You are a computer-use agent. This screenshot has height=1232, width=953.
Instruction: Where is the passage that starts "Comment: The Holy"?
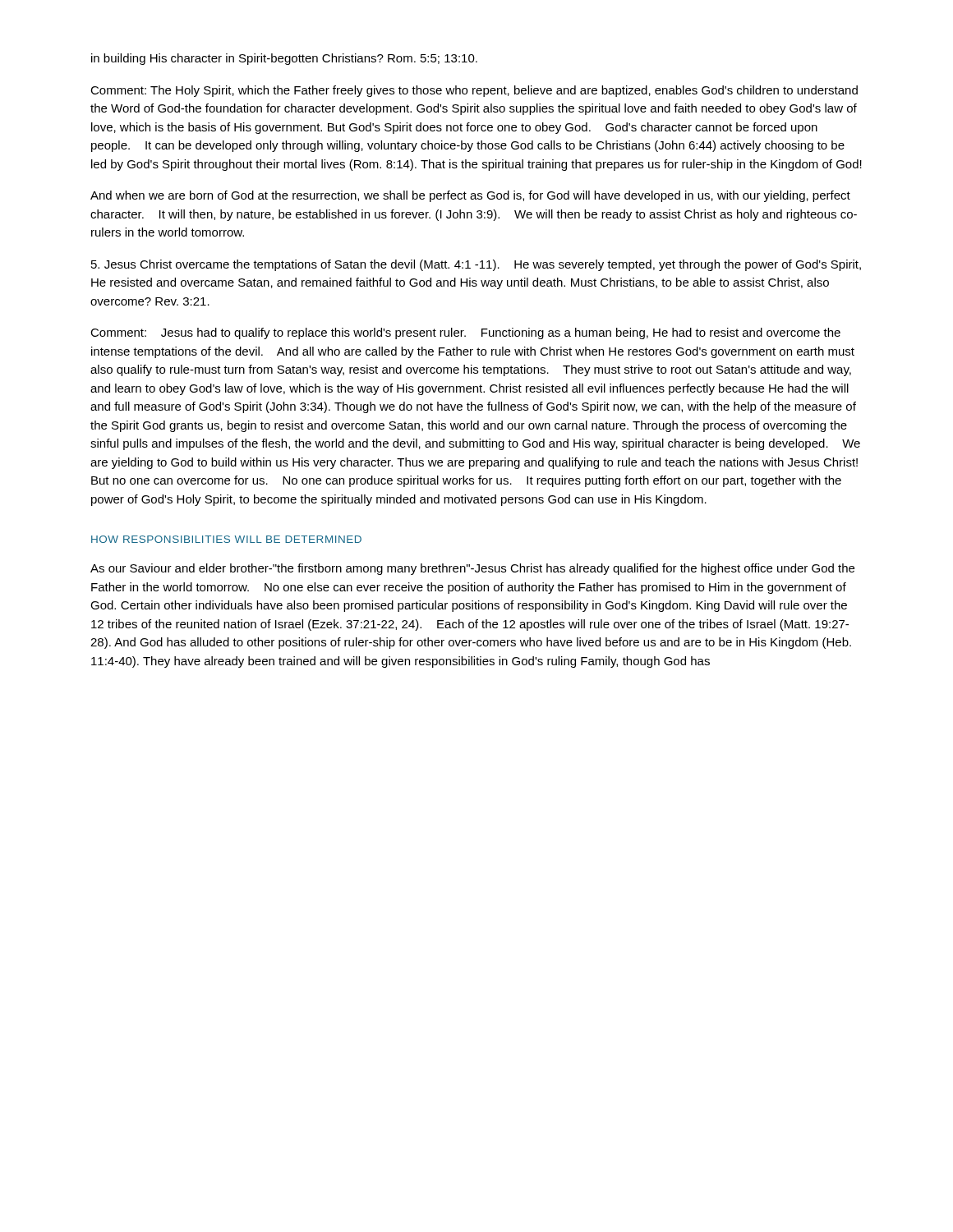(476, 126)
